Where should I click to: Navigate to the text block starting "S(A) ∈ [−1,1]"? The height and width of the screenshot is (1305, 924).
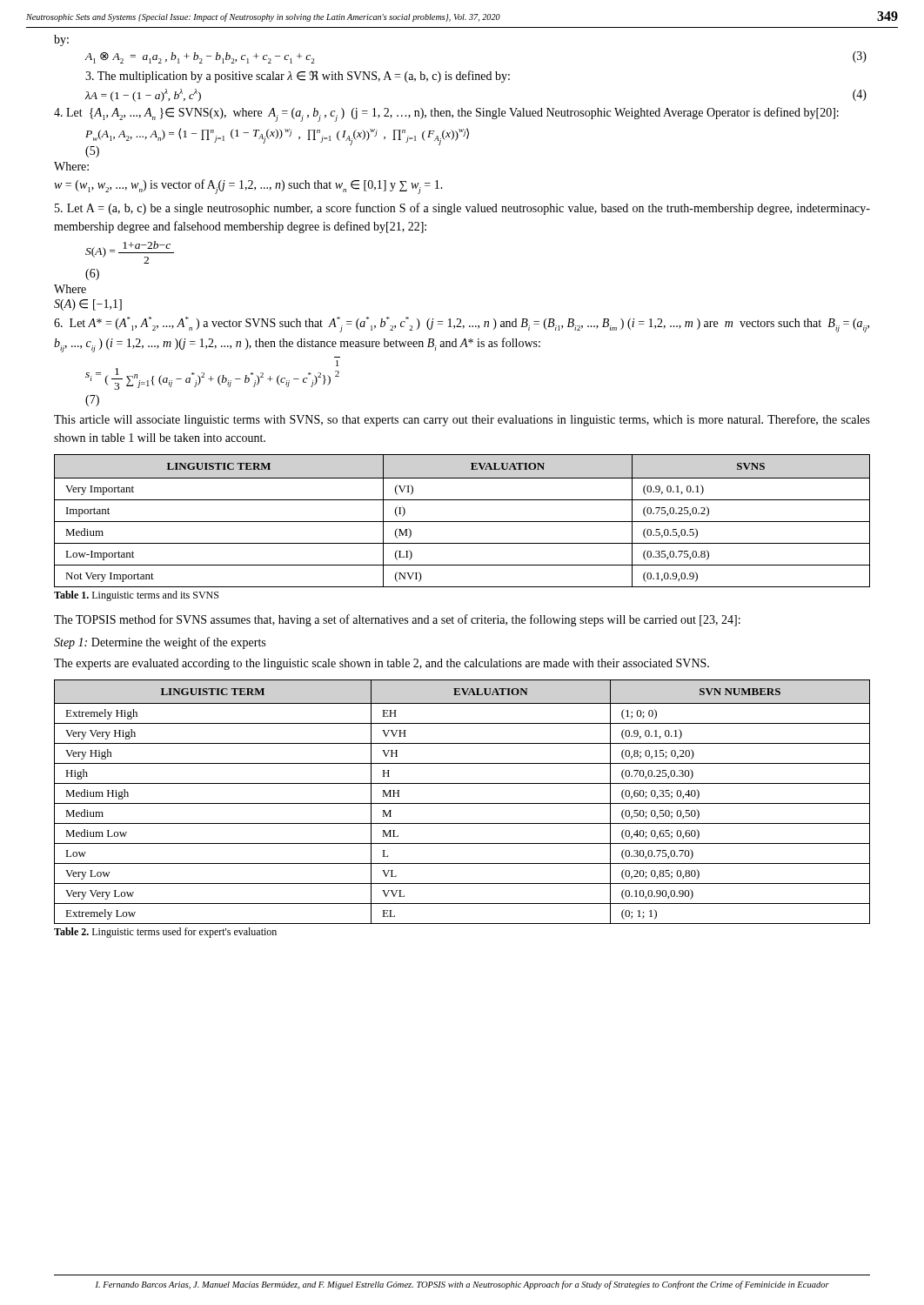click(x=88, y=304)
